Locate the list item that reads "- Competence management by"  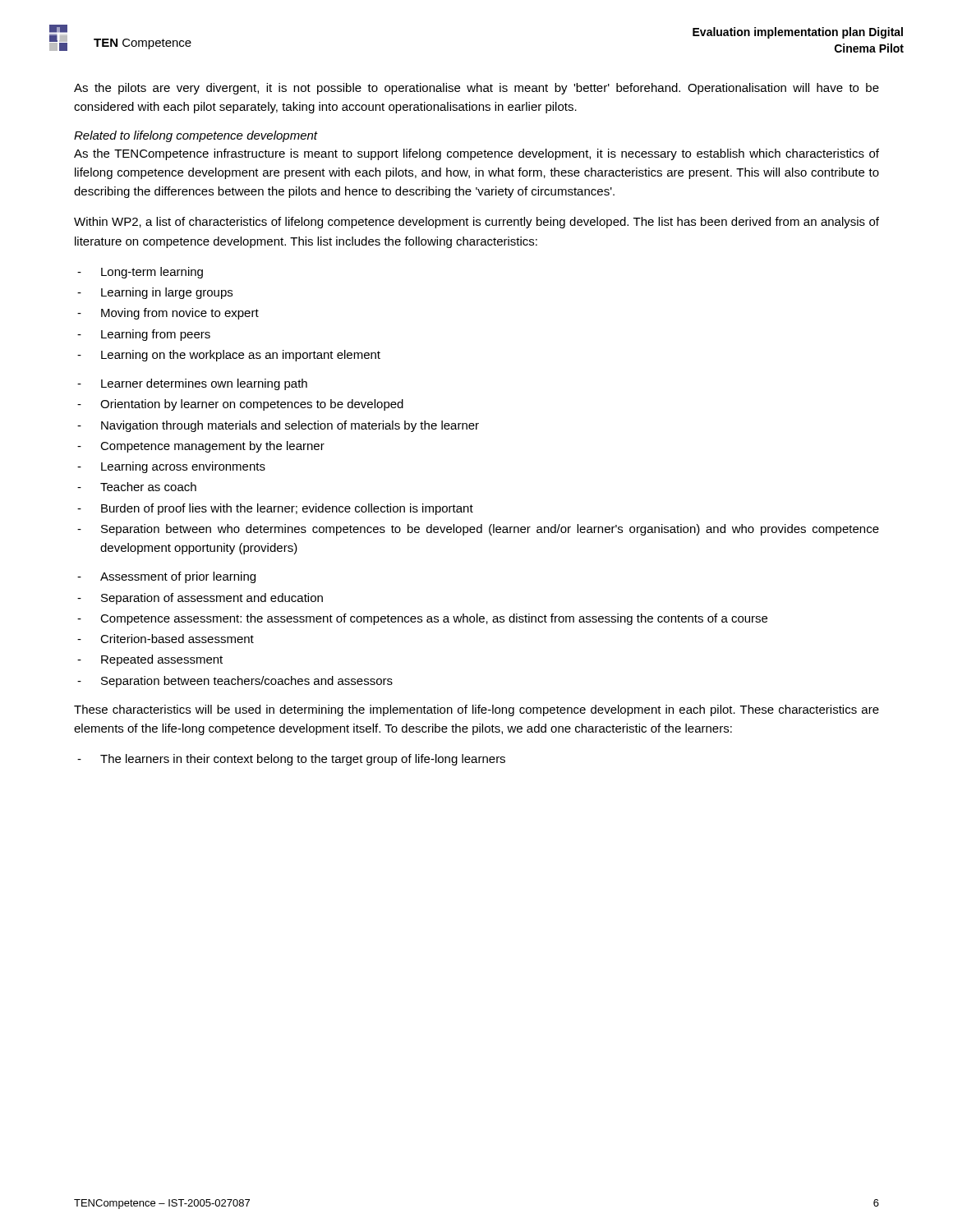(x=201, y=447)
